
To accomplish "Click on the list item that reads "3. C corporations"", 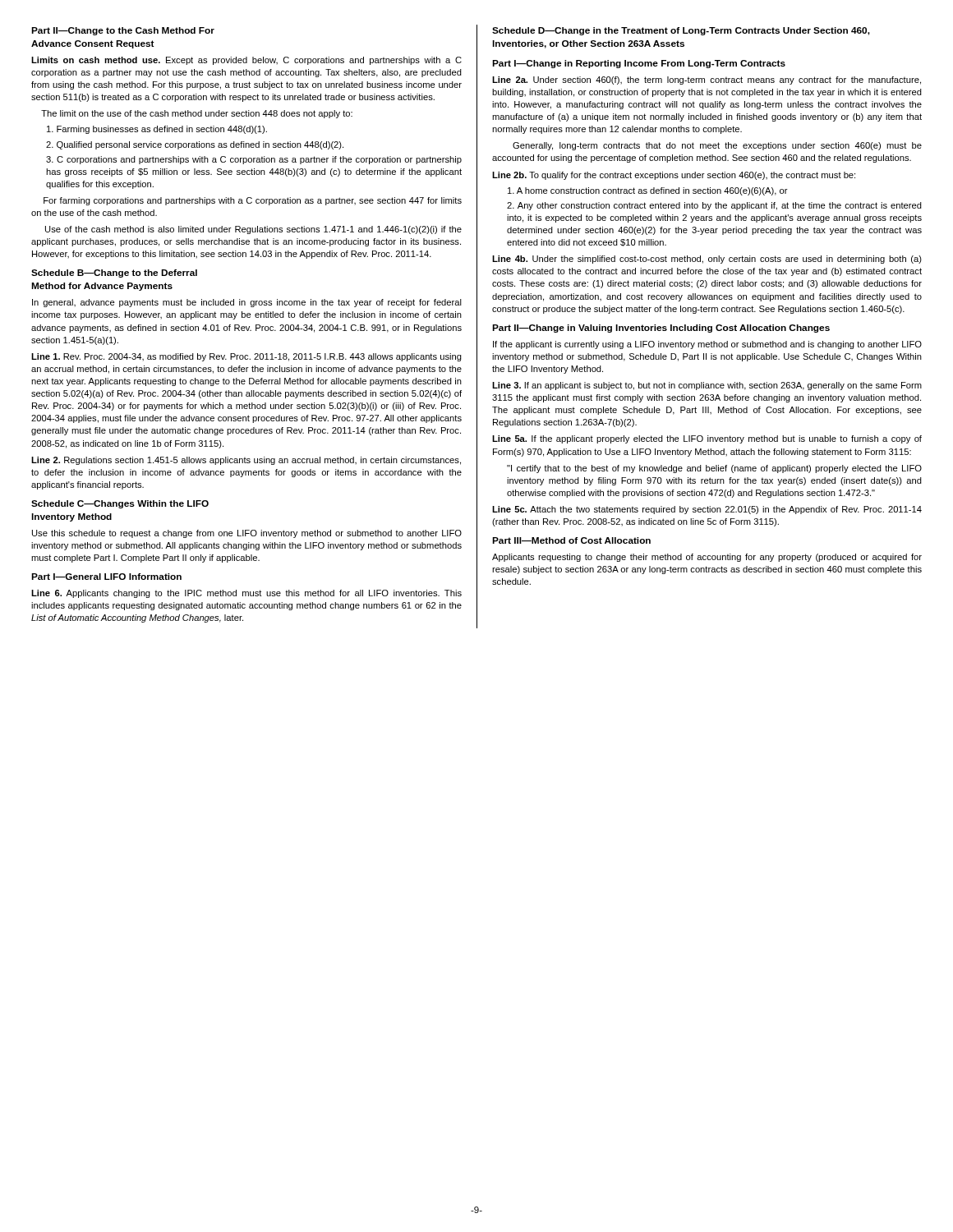I will pos(254,171).
